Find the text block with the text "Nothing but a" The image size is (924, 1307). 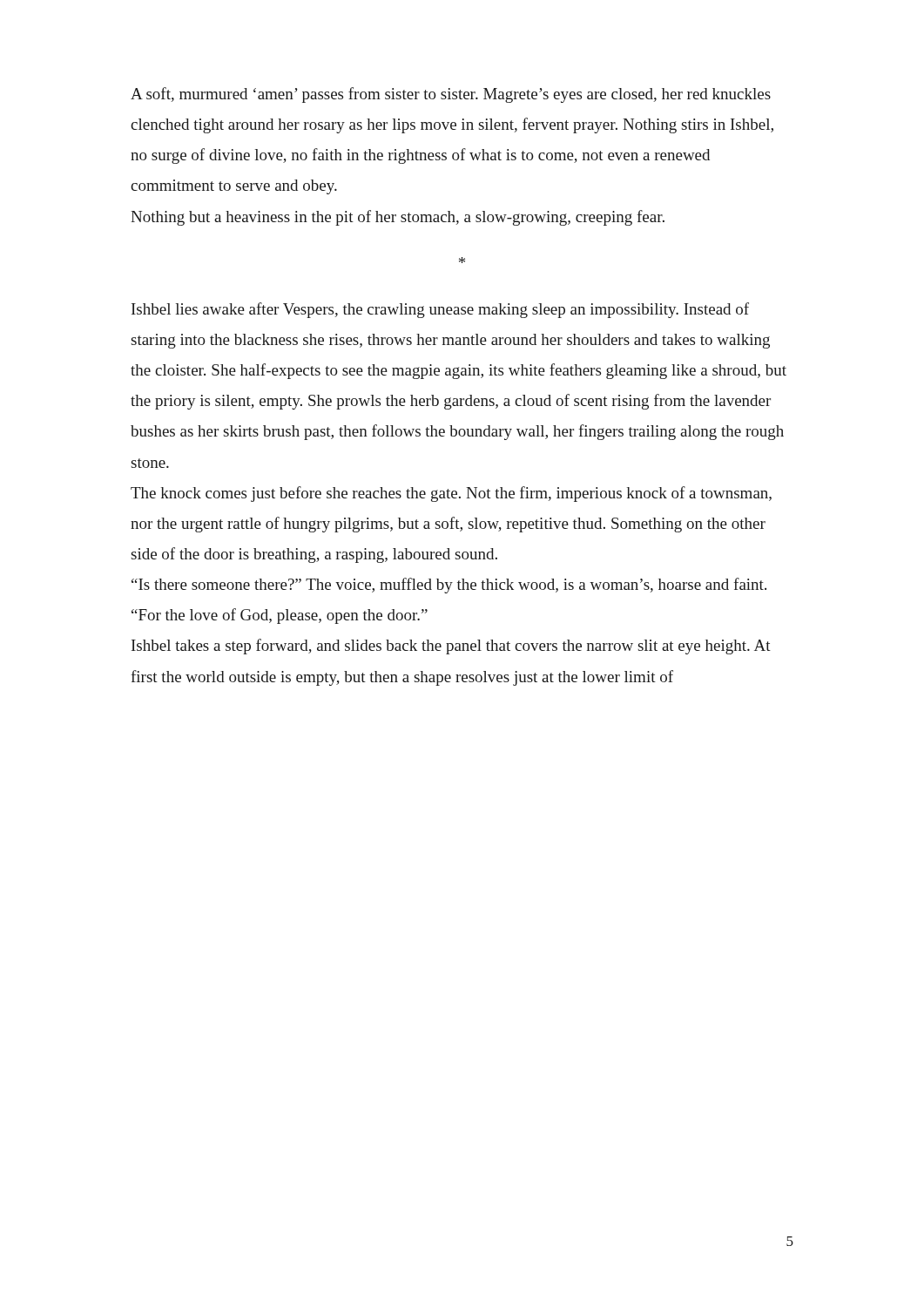(x=462, y=216)
